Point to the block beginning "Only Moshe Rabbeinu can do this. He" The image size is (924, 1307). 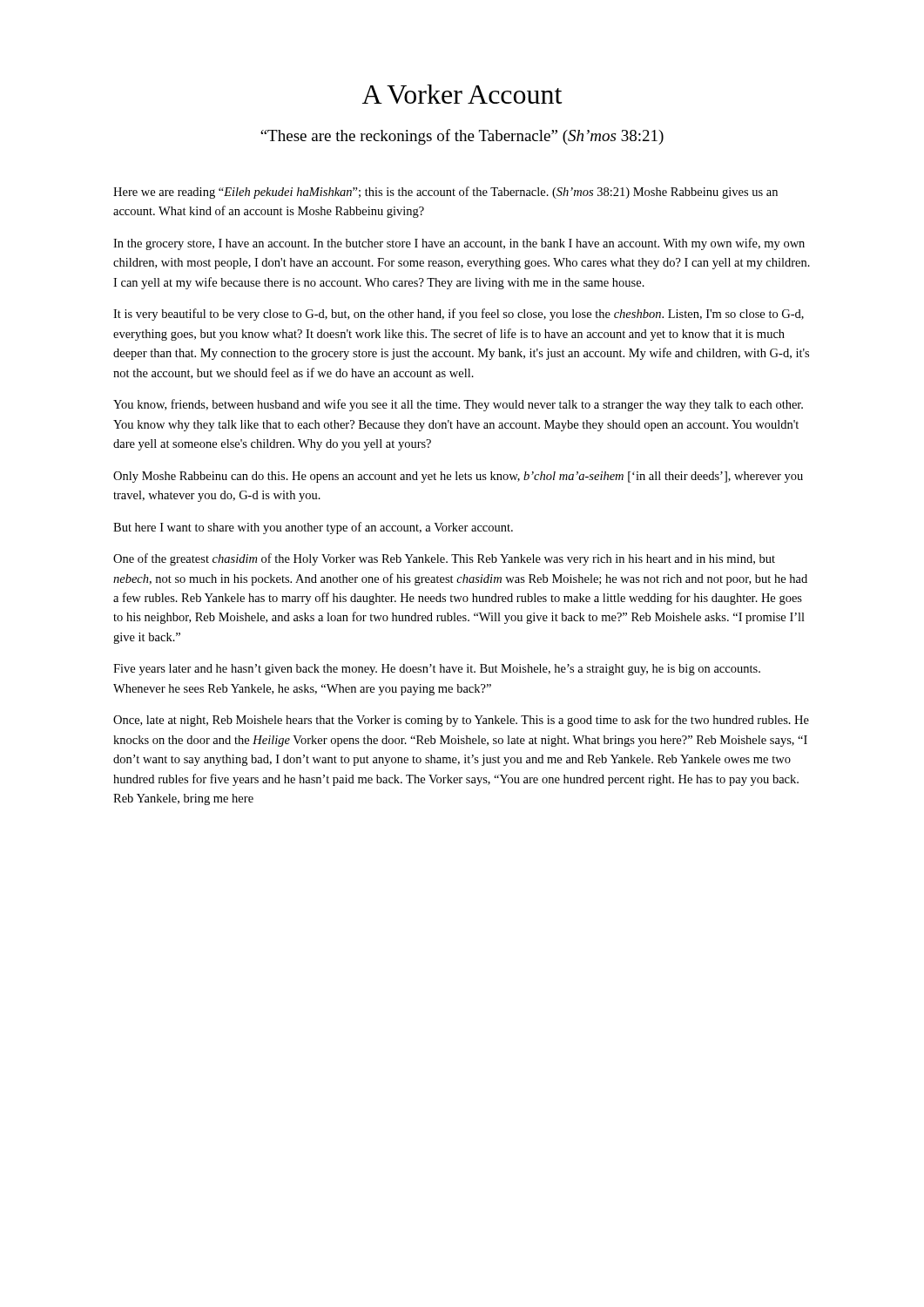coord(462,485)
